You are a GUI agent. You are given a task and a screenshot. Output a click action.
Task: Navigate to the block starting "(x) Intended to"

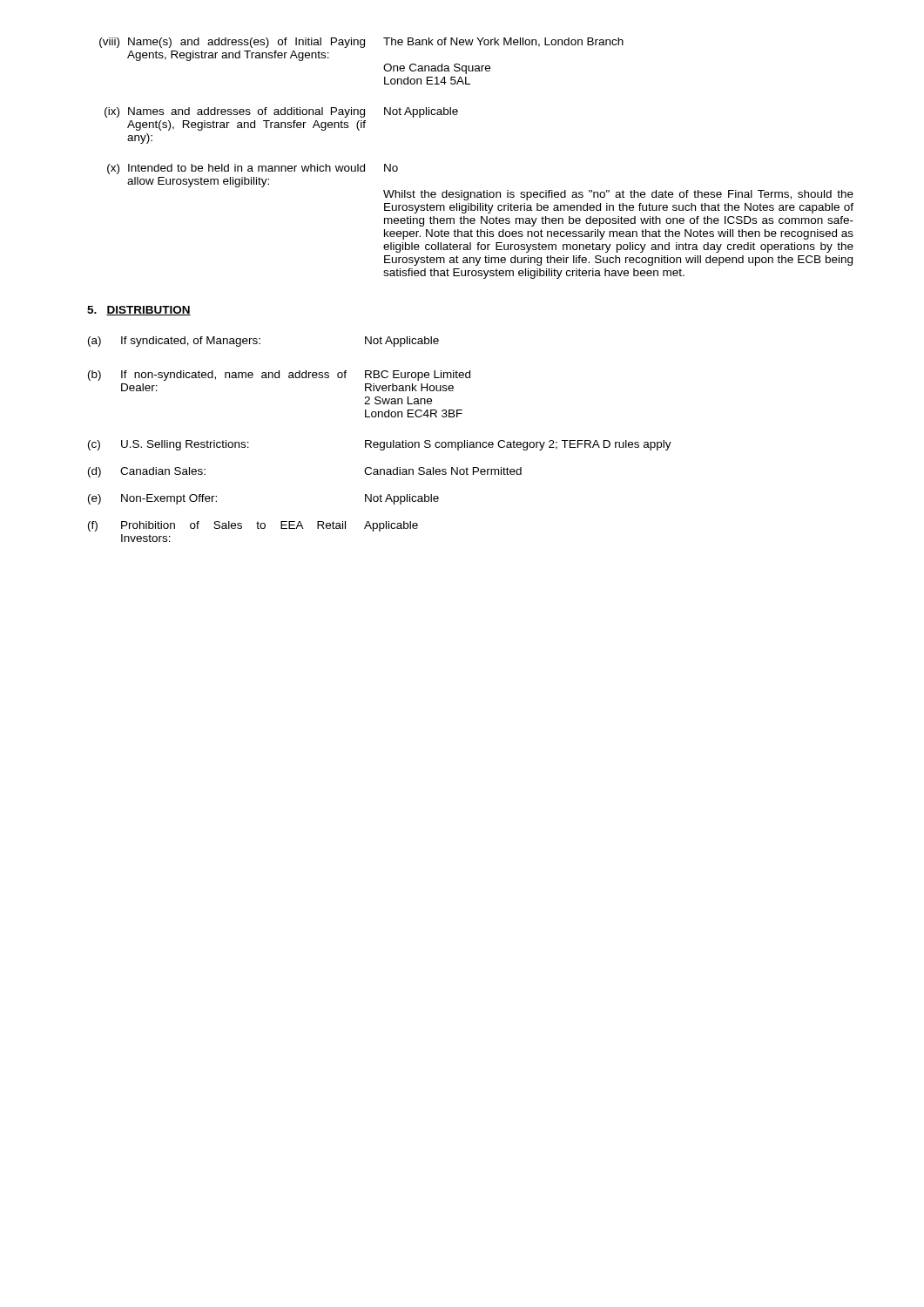(470, 220)
